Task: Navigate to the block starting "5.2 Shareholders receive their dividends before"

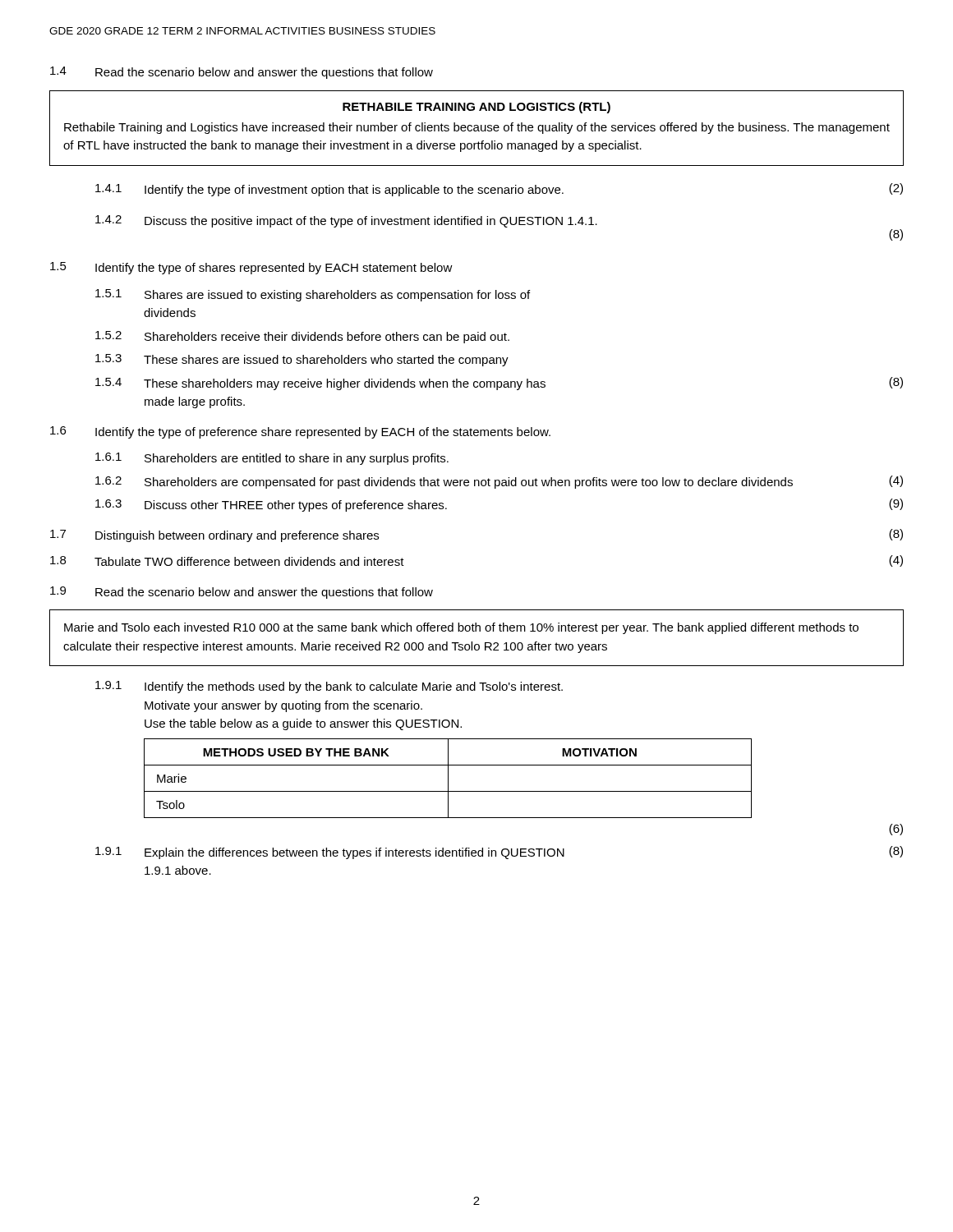Action: click(x=476, y=337)
